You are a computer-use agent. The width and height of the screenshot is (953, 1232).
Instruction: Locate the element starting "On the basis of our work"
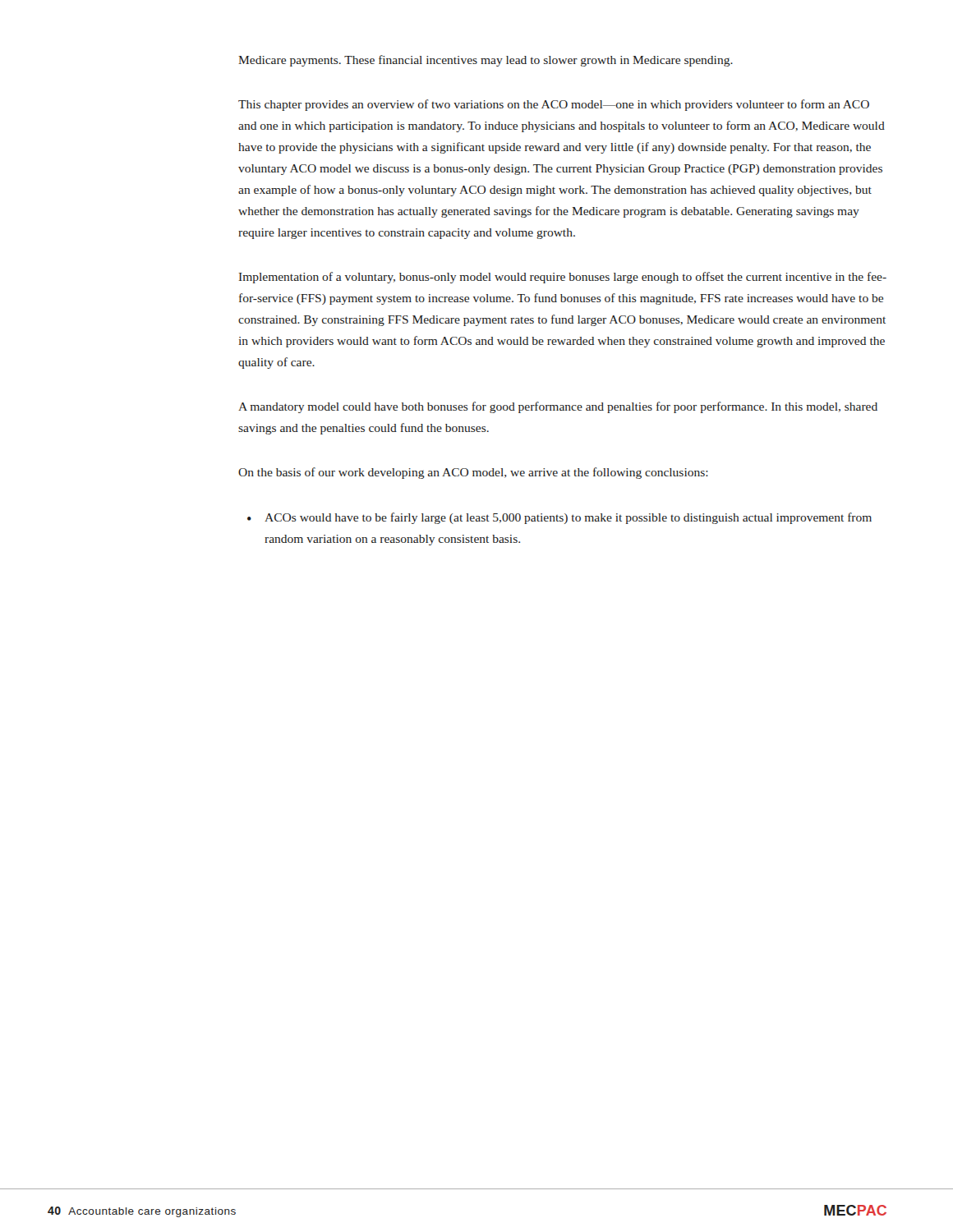coord(473,472)
